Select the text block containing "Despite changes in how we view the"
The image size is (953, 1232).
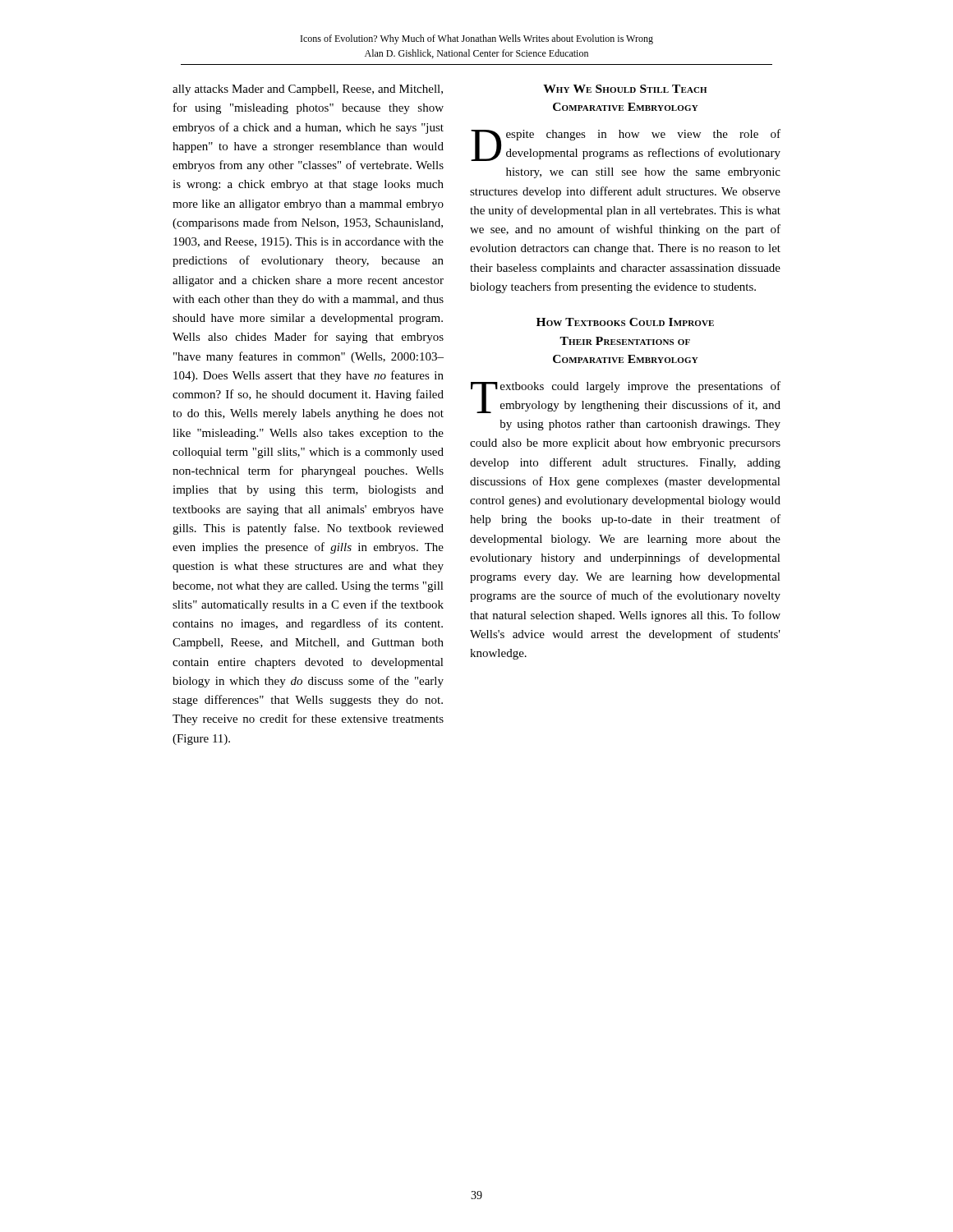(x=625, y=209)
